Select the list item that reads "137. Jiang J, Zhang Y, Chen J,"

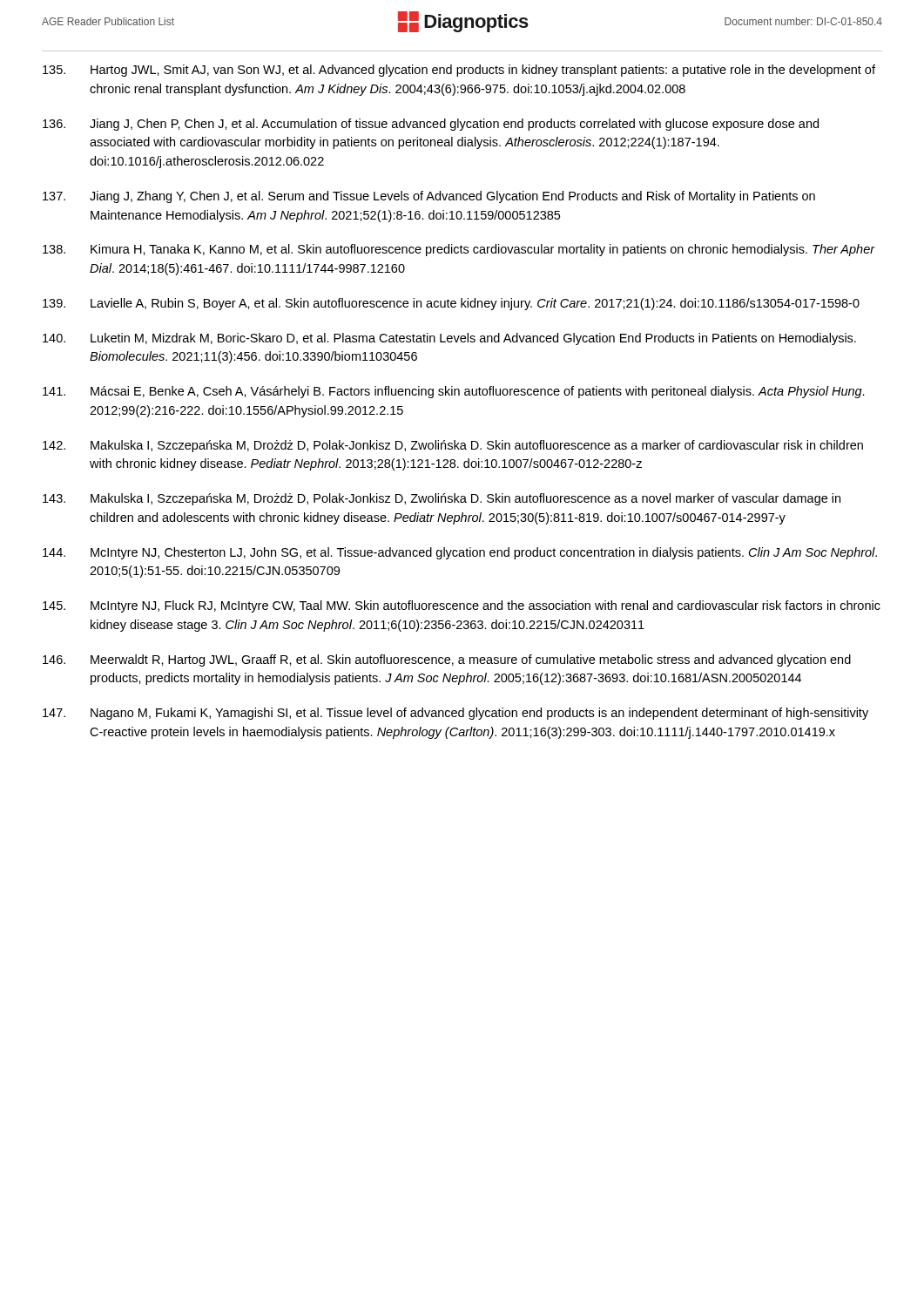(x=462, y=206)
